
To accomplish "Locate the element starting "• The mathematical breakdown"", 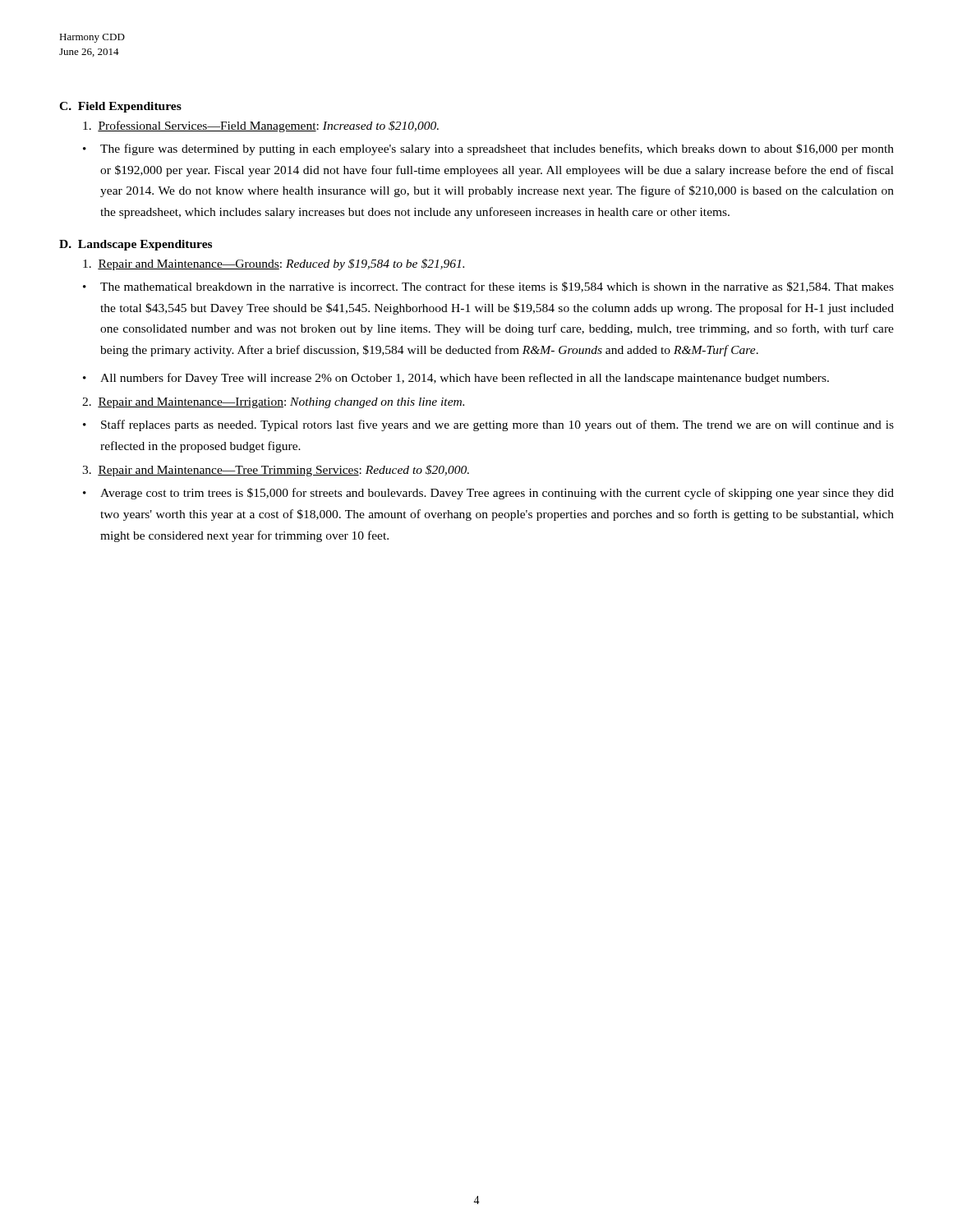I will pos(488,318).
